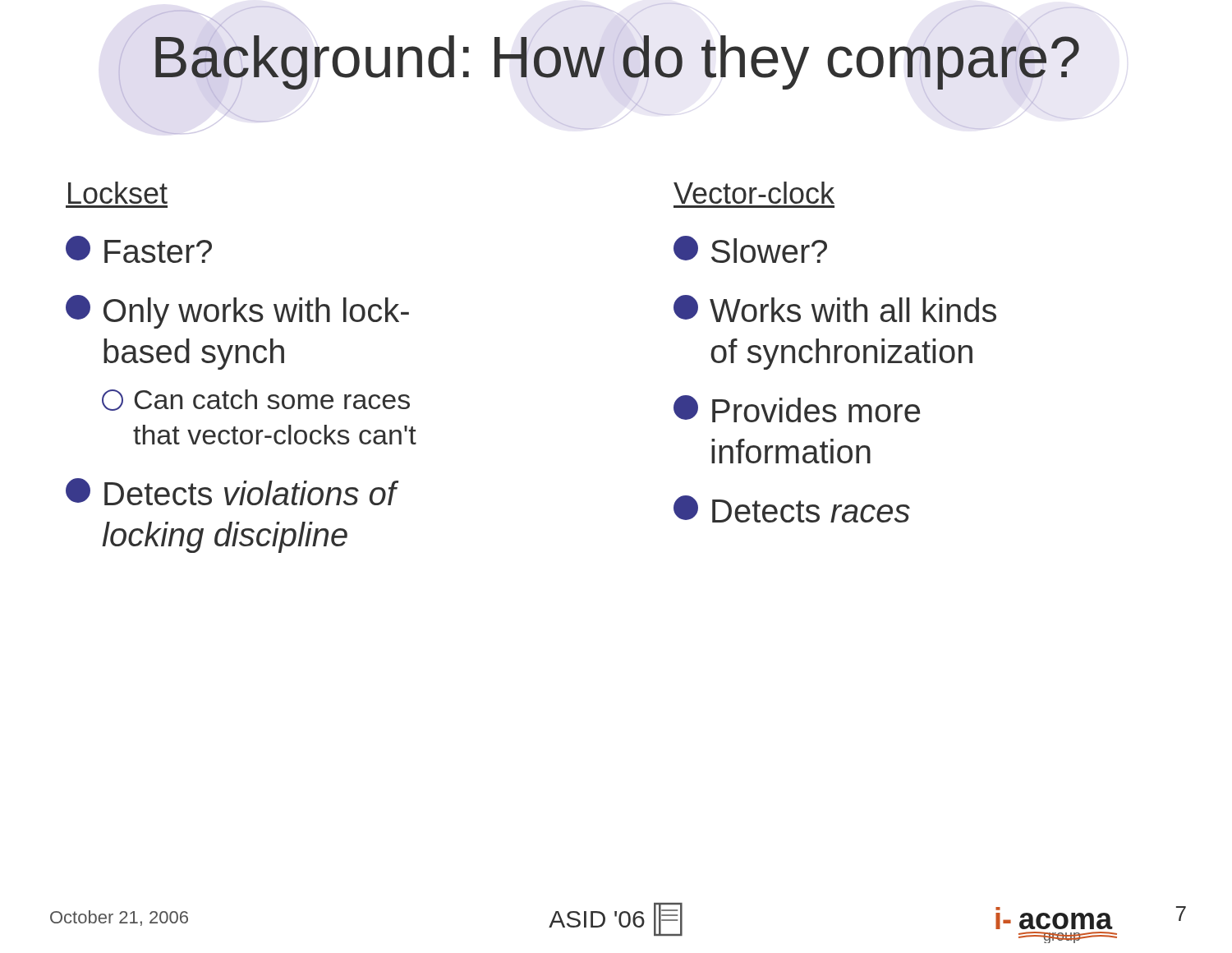This screenshot has width=1232, height=953.
Task: Locate the region starting "Works with all kindsof synchronization"
Action: tap(835, 331)
